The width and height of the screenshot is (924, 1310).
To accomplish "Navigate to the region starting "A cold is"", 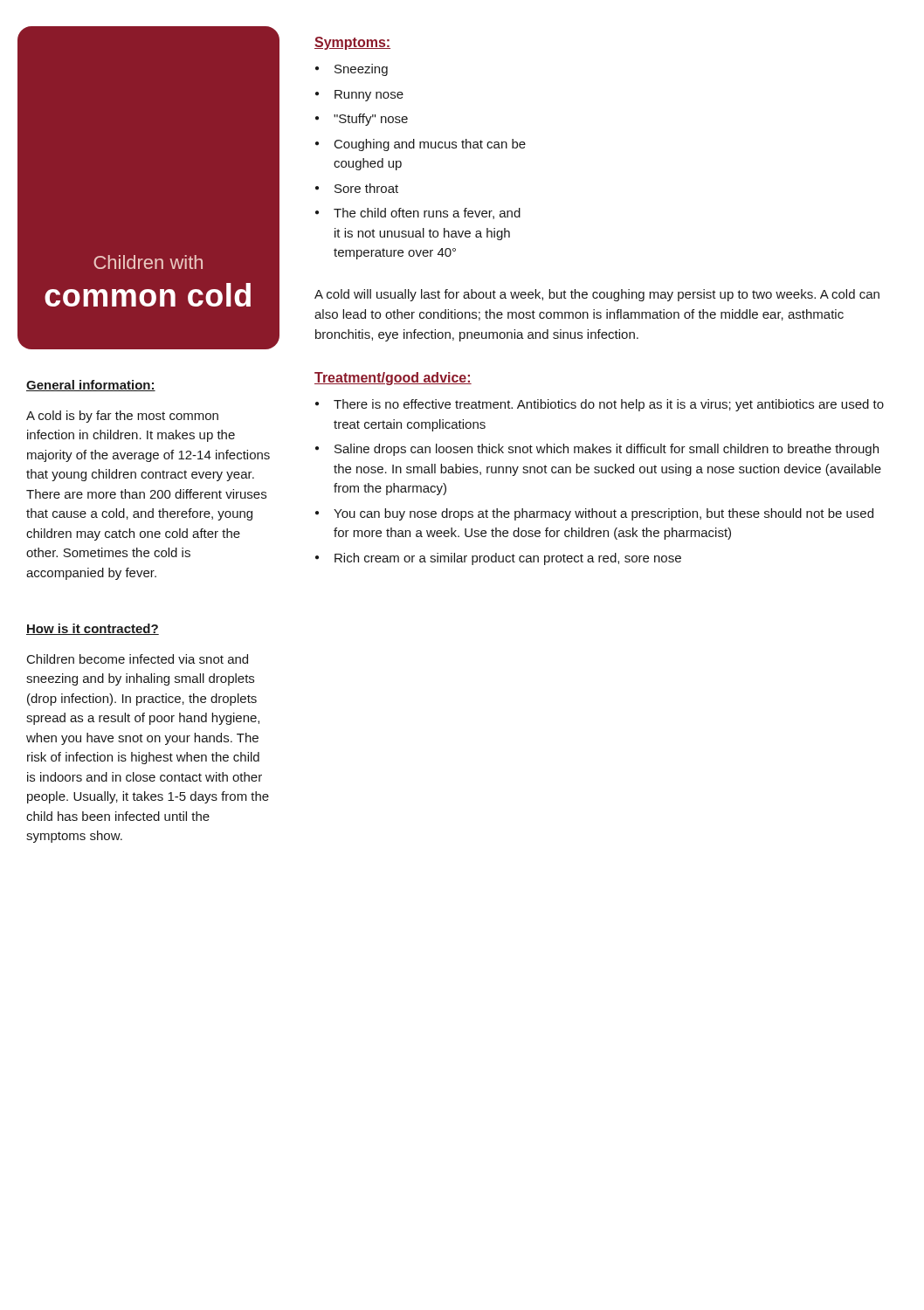I will coord(148,494).
